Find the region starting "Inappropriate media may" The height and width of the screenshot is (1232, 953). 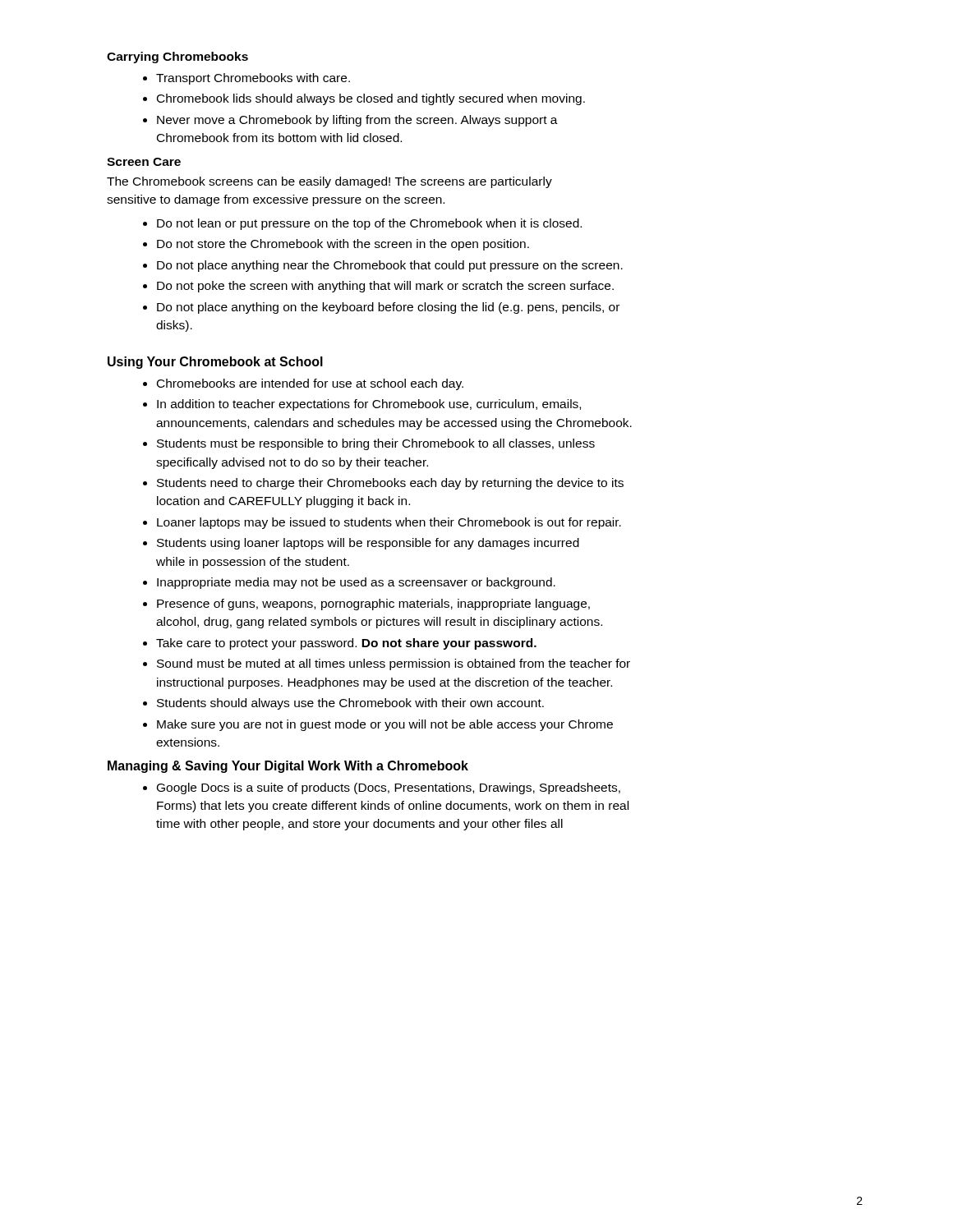tap(356, 582)
